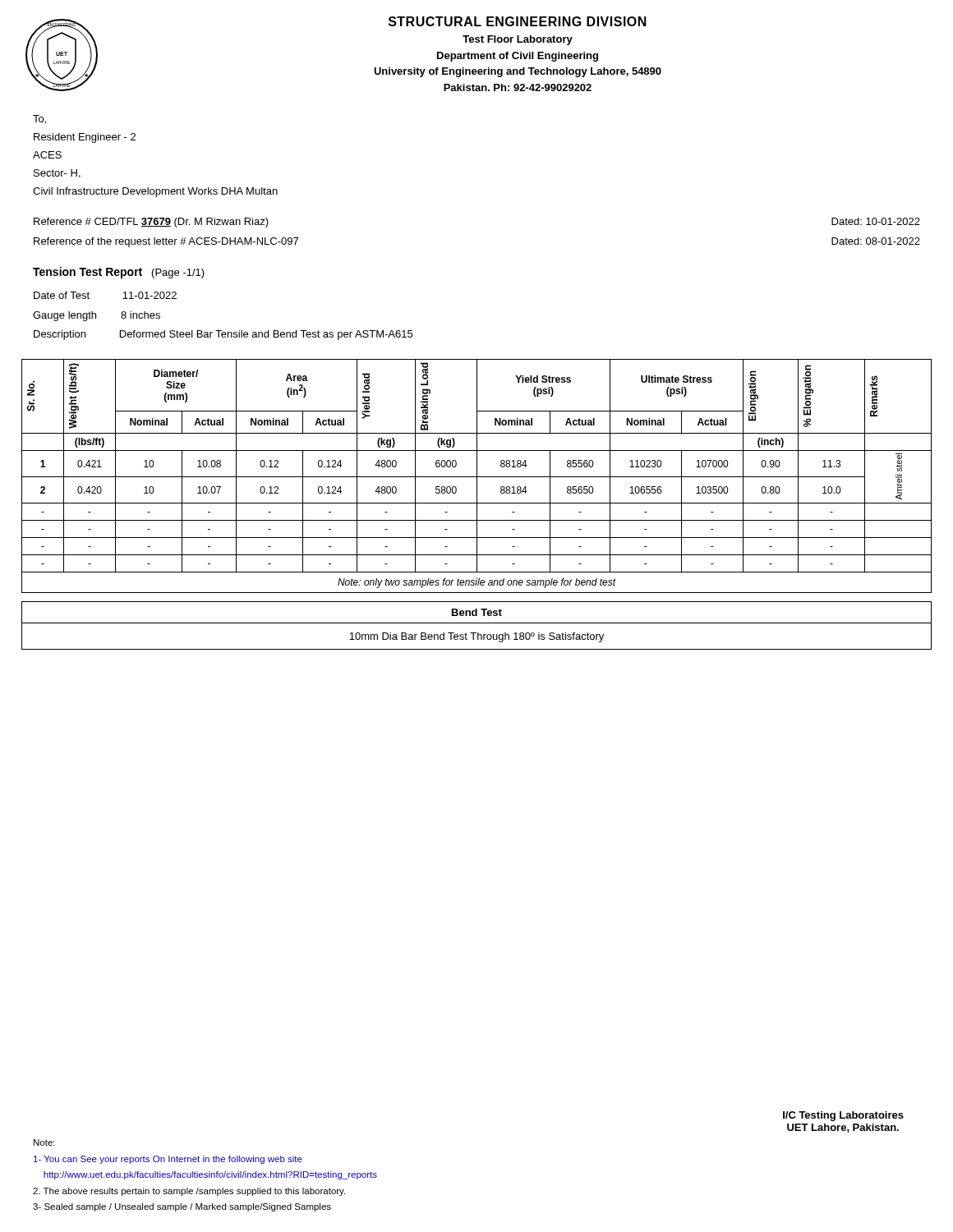Click where it says "Bend Test"
Viewport: 953px width, 1232px height.
(476, 613)
